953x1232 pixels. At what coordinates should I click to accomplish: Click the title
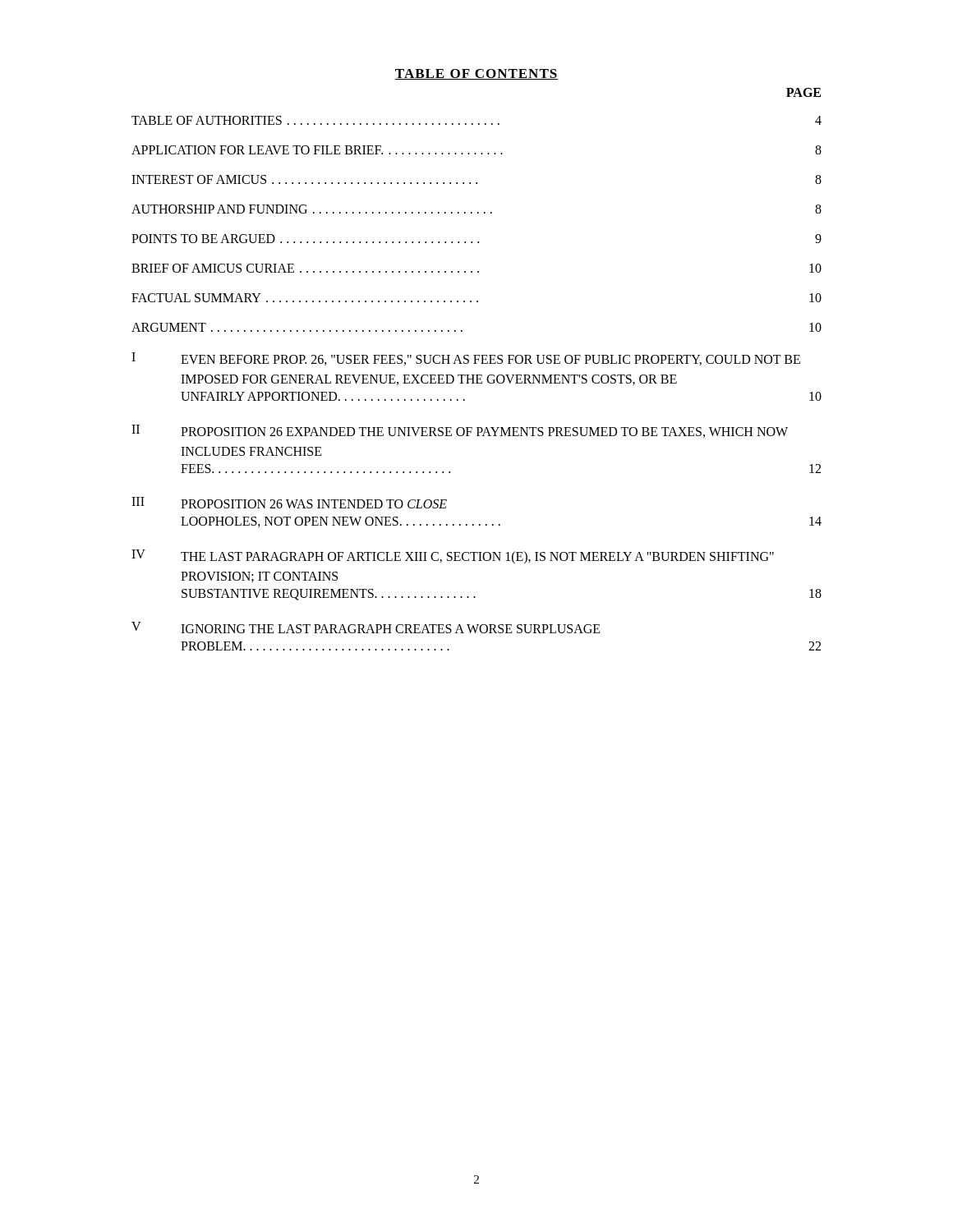coord(476,73)
